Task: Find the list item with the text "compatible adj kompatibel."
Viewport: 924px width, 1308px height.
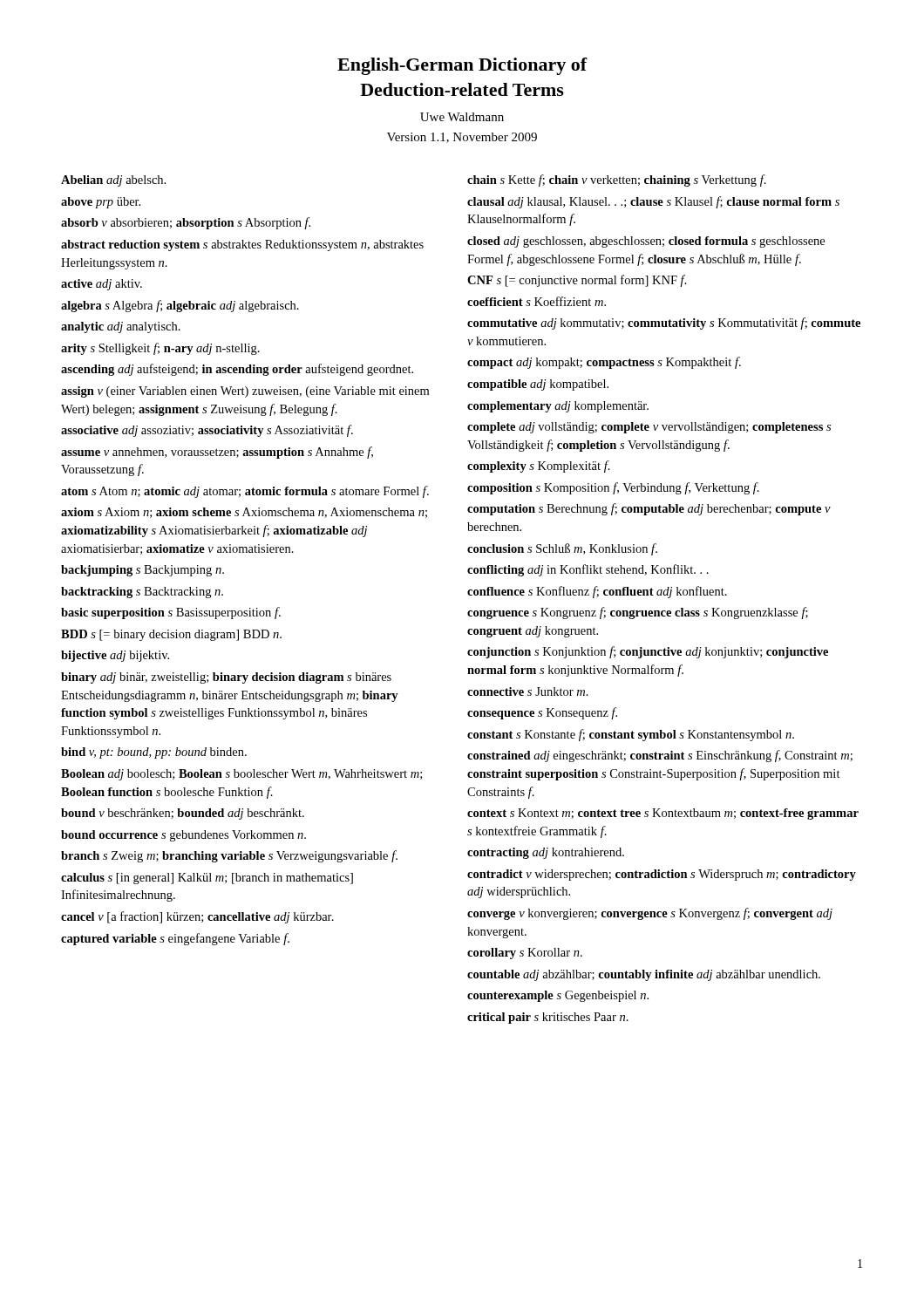Action: click(538, 384)
